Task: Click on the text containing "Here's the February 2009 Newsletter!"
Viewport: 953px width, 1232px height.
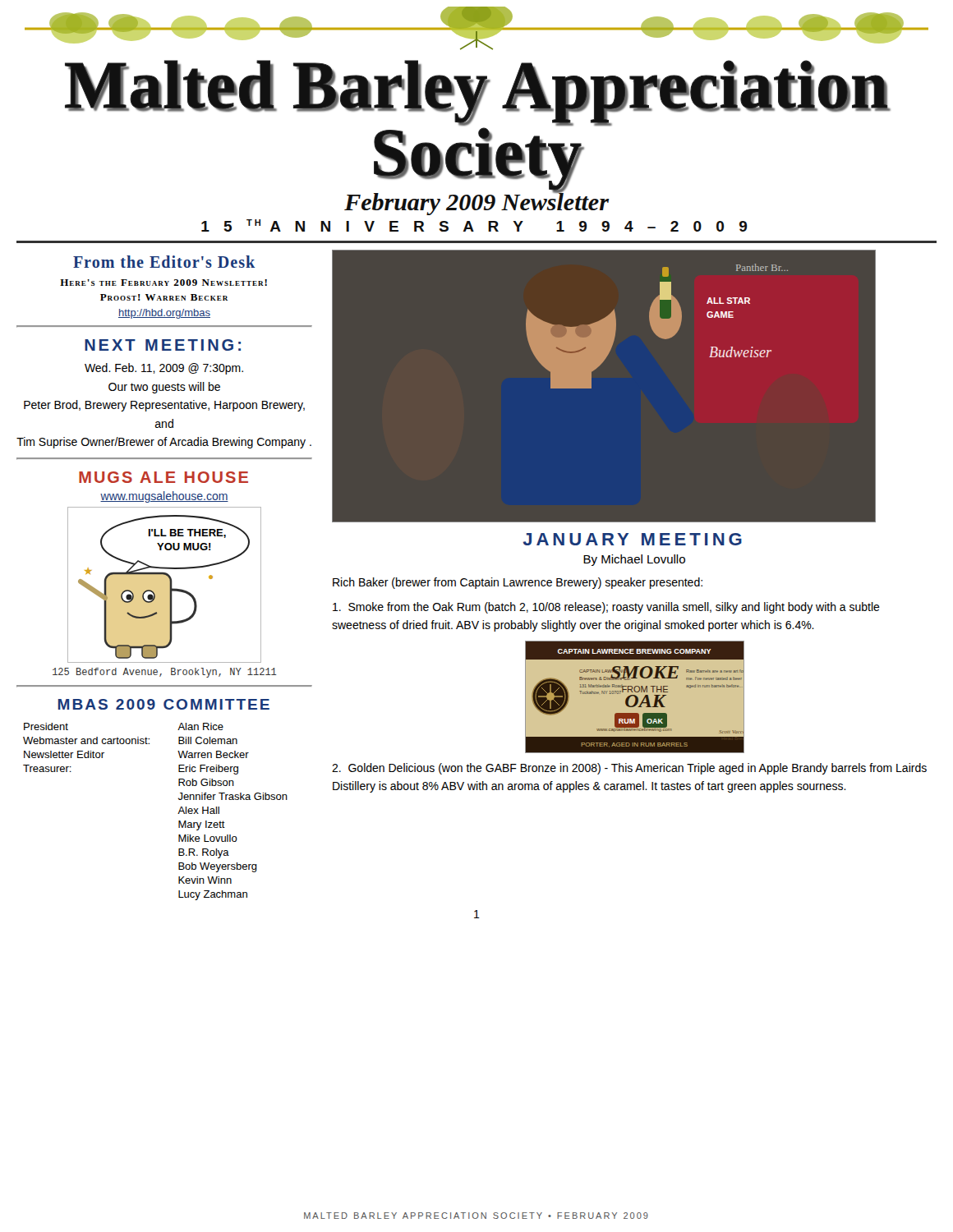Action: [164, 282]
